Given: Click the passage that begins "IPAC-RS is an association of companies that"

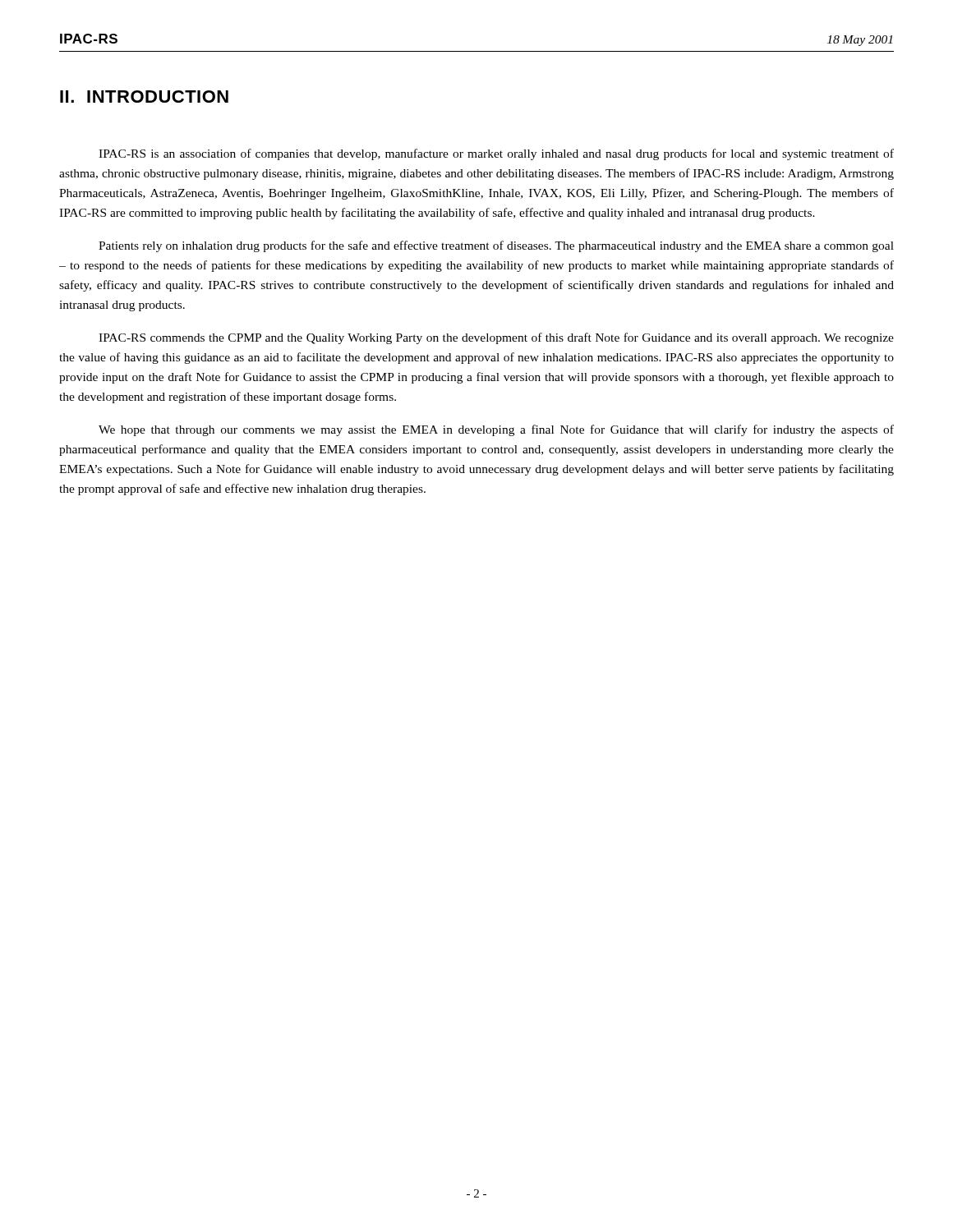Looking at the screenshot, I should (476, 183).
